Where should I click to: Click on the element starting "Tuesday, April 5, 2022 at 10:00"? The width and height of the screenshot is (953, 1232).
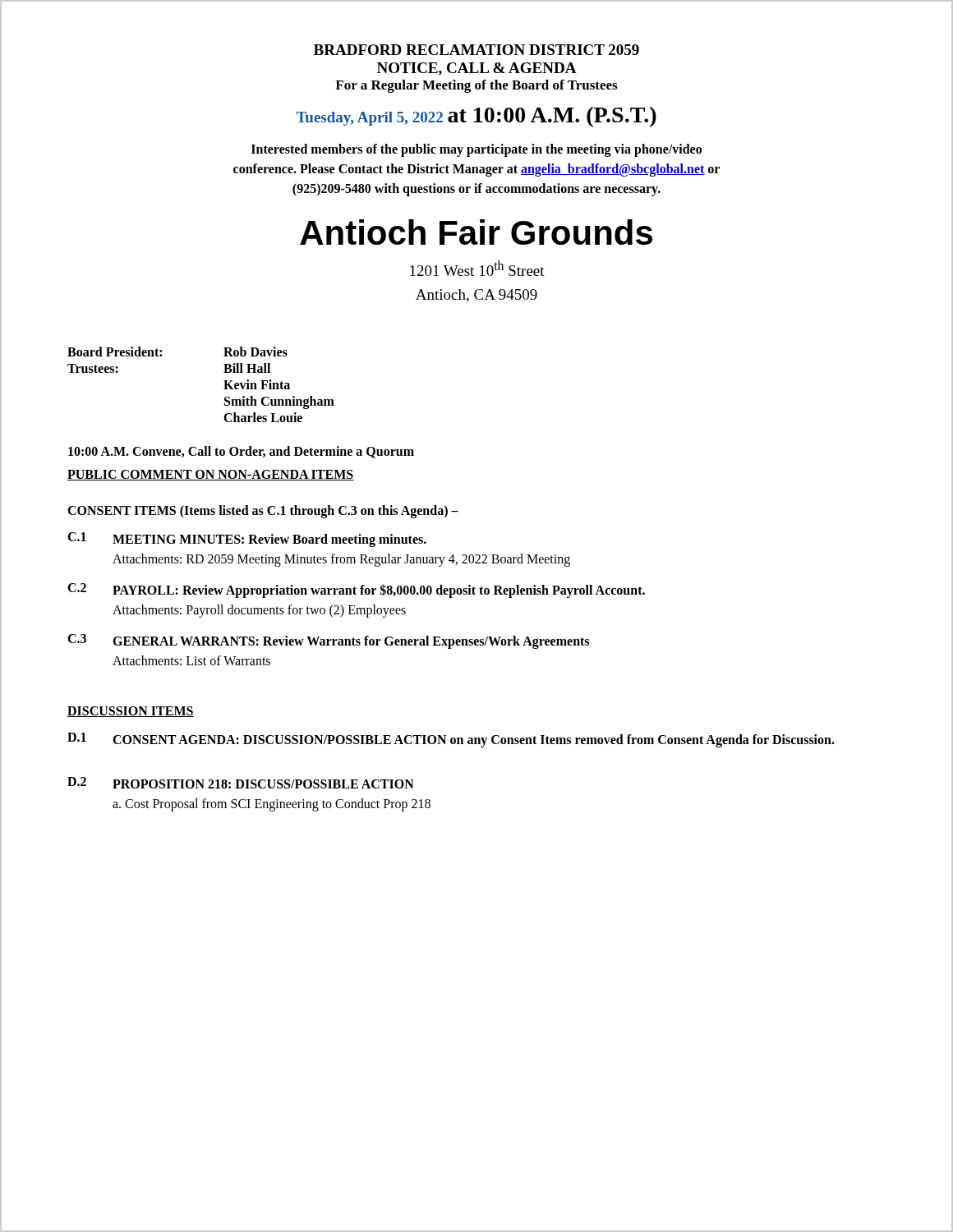point(476,115)
